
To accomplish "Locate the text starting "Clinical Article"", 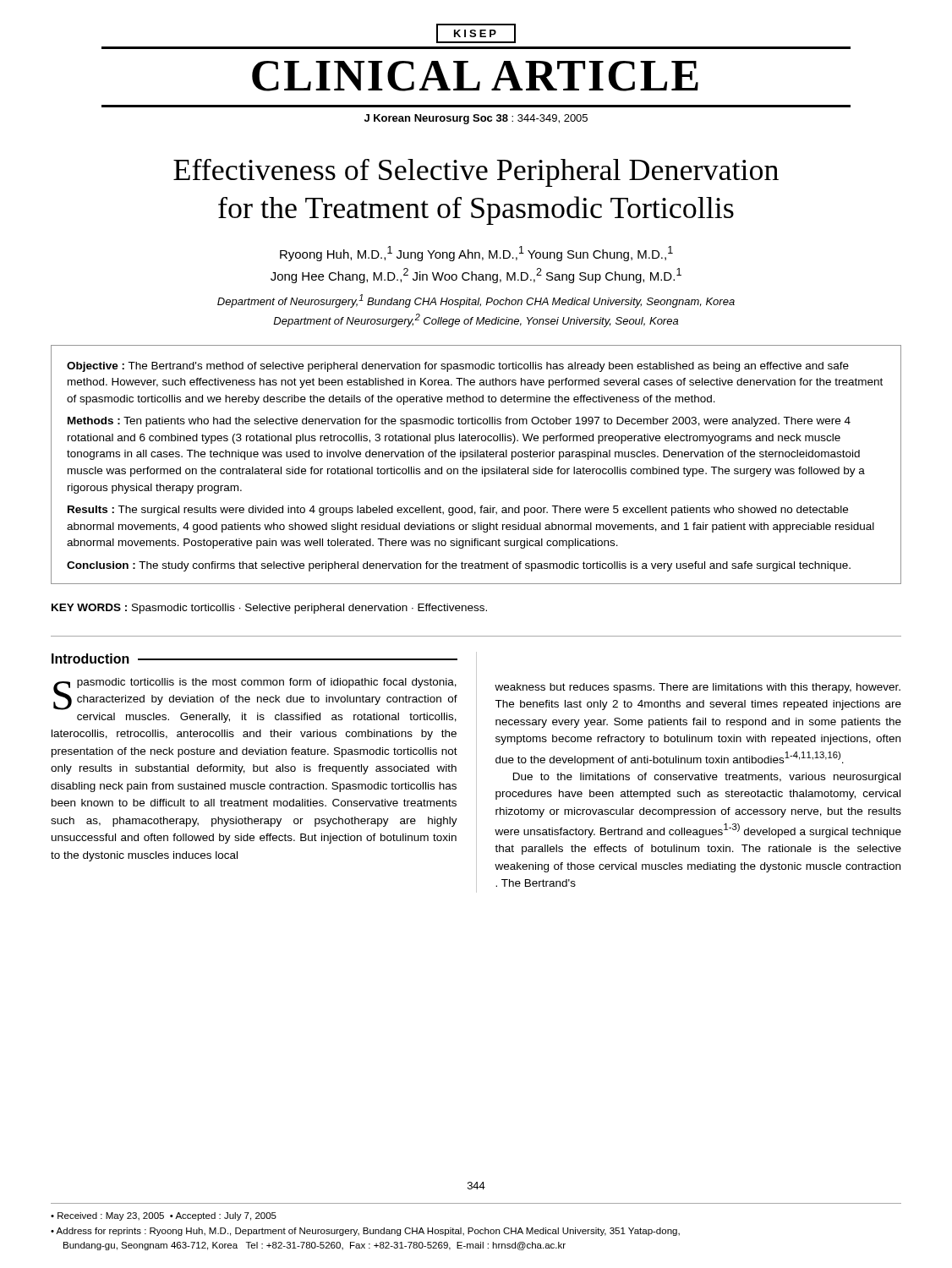I will pyautogui.click(x=476, y=77).
